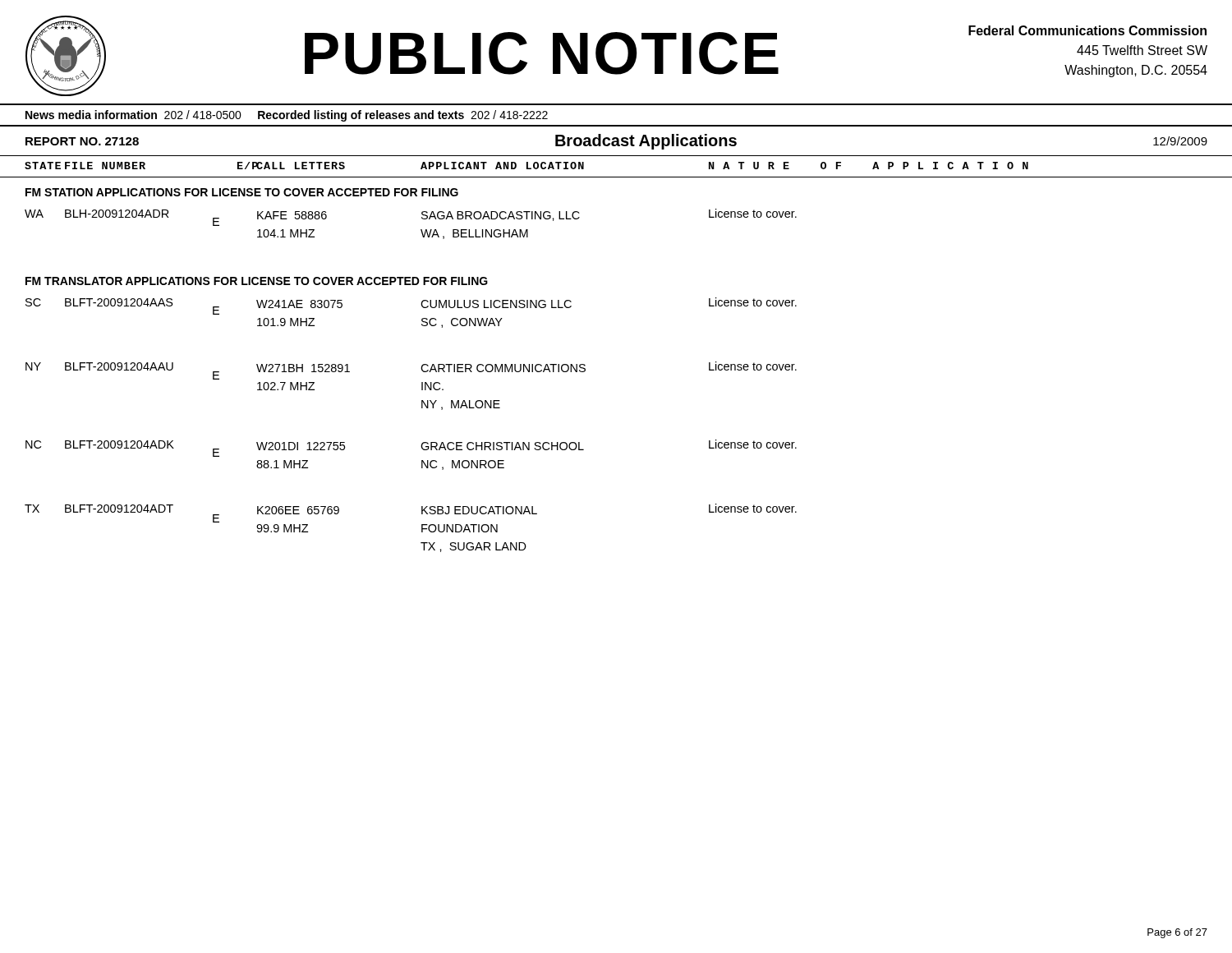The height and width of the screenshot is (953, 1232).
Task: Select the text block with the text "WA BLH-20091204ADR KAFE 58886104.1 MHZ SAGA"
Action: click(115, 217)
